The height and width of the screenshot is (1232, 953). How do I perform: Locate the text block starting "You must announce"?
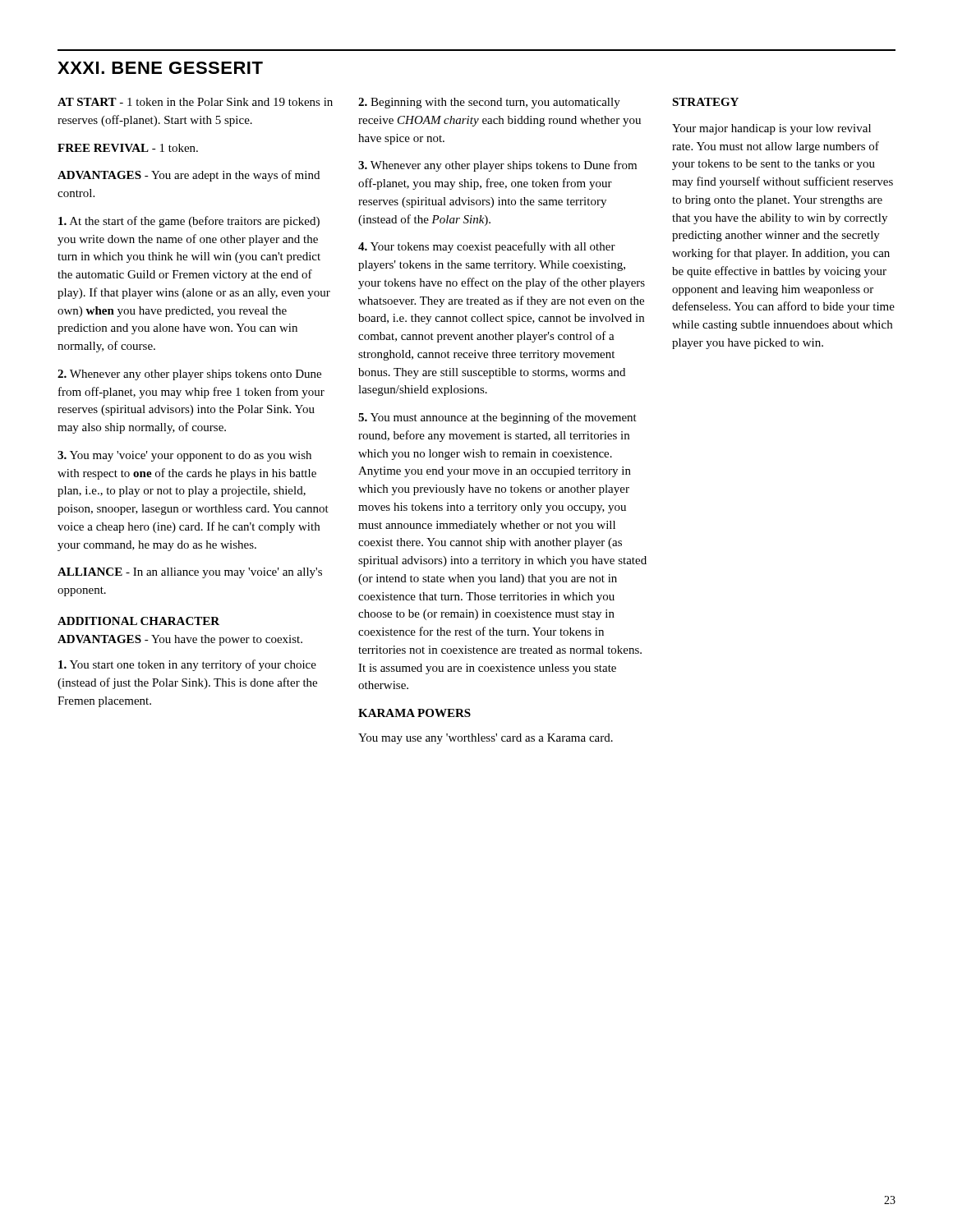pos(503,552)
